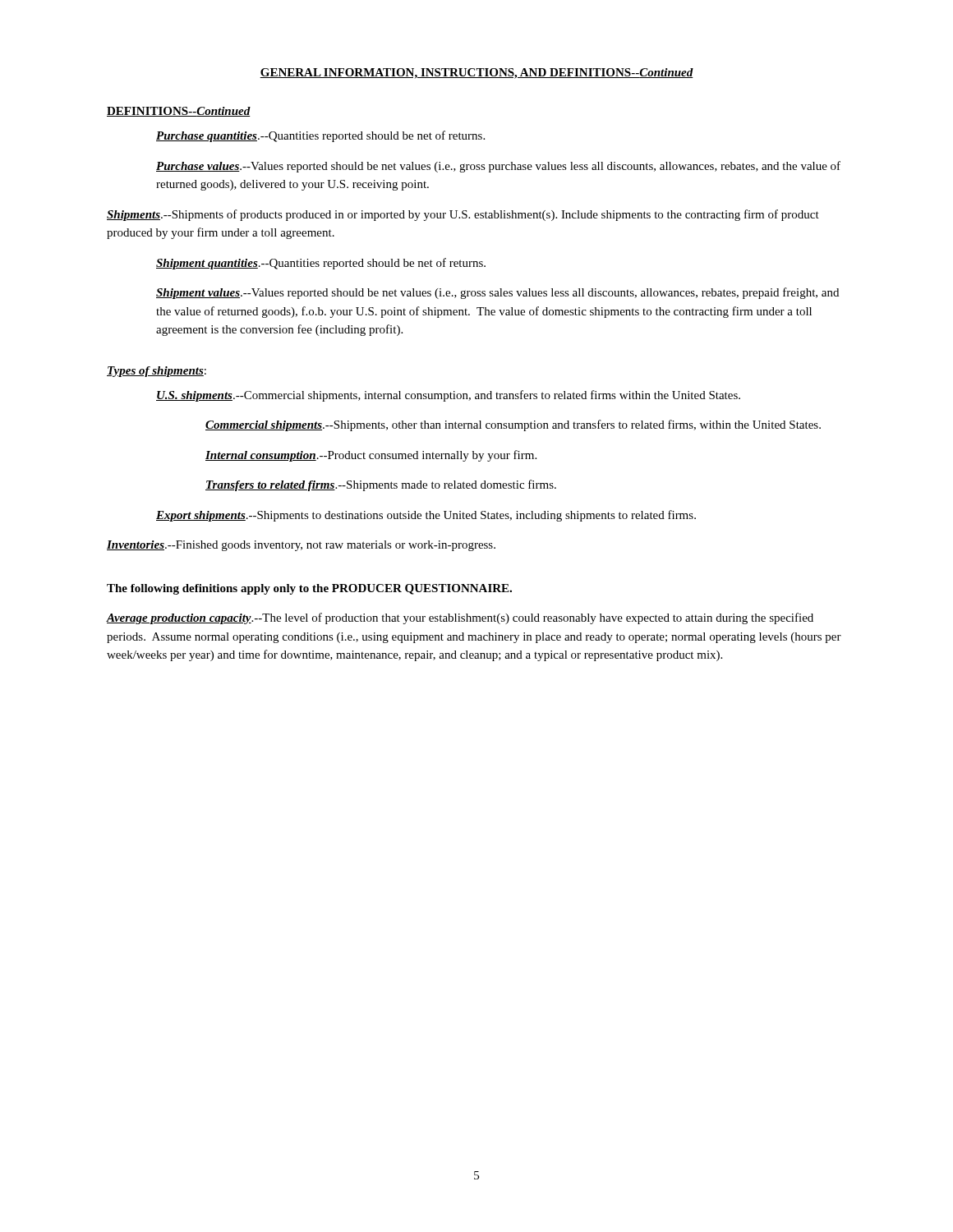Click on the text block that reads "Shipments.--Shipments of products produced in or imported by"
The height and width of the screenshot is (1232, 953).
[x=463, y=223]
